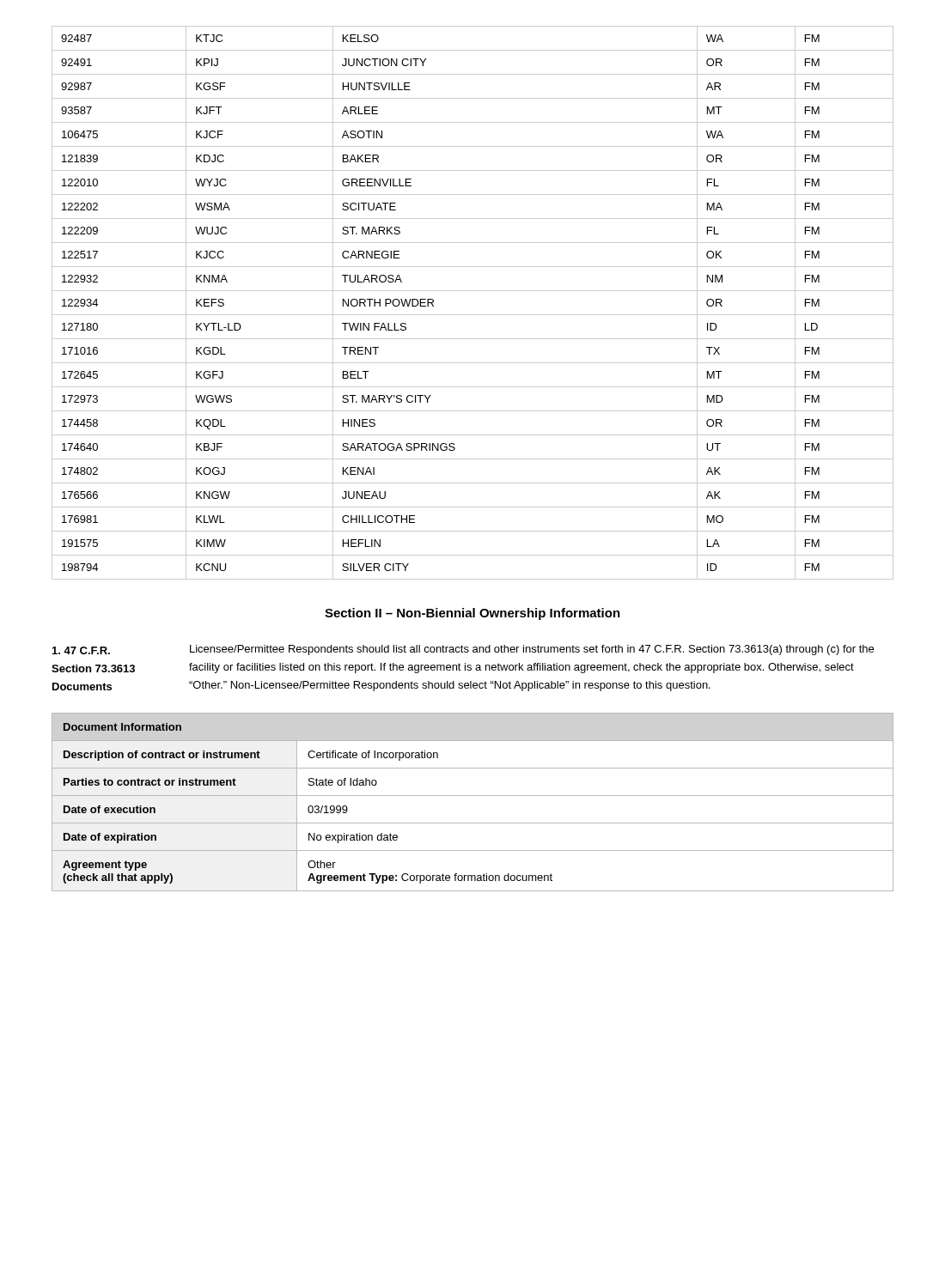Point to the block beginning "Licensee/Permittee Respondents should list all contracts and"

[532, 667]
